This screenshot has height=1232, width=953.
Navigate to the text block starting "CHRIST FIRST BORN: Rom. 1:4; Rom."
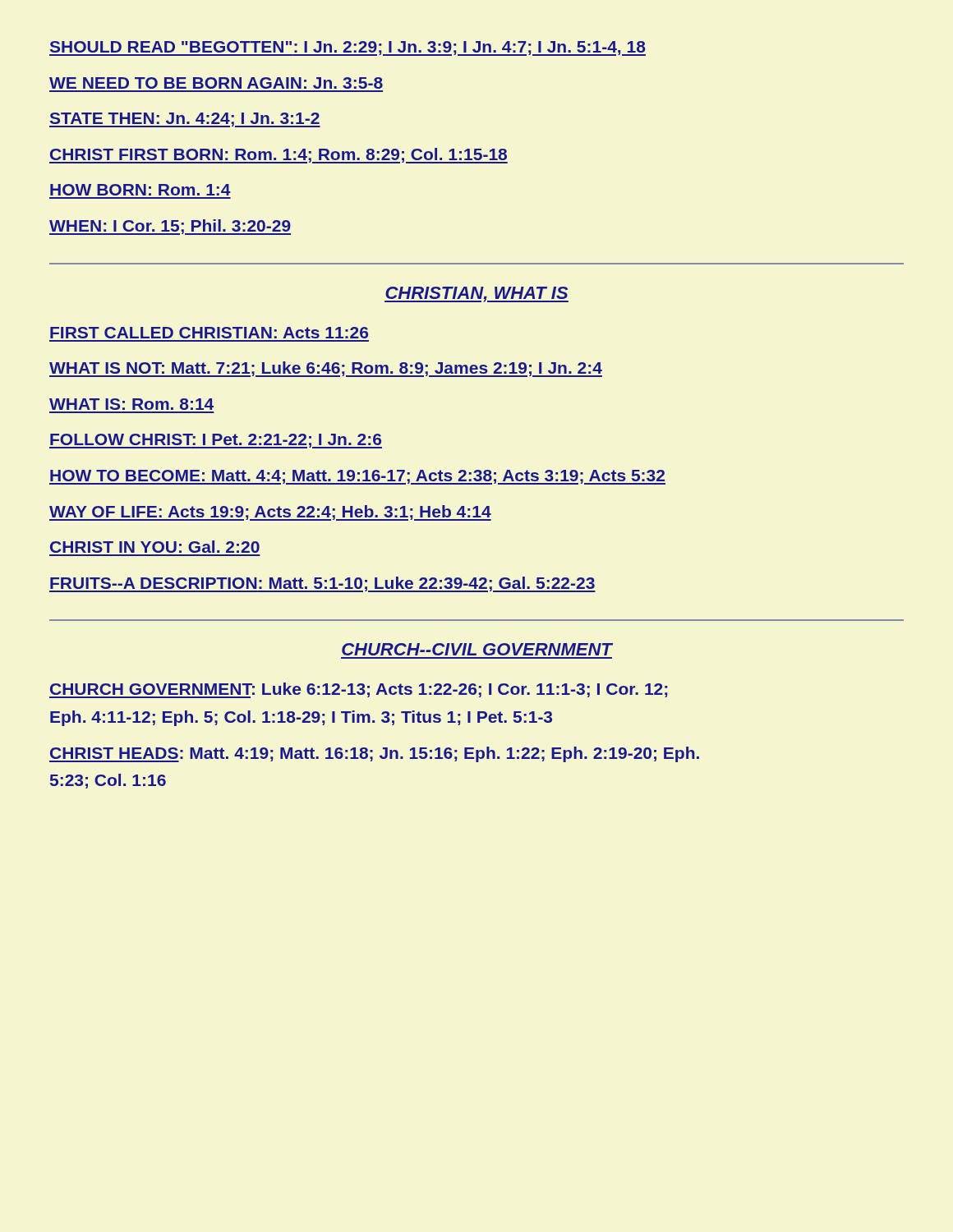(x=278, y=154)
